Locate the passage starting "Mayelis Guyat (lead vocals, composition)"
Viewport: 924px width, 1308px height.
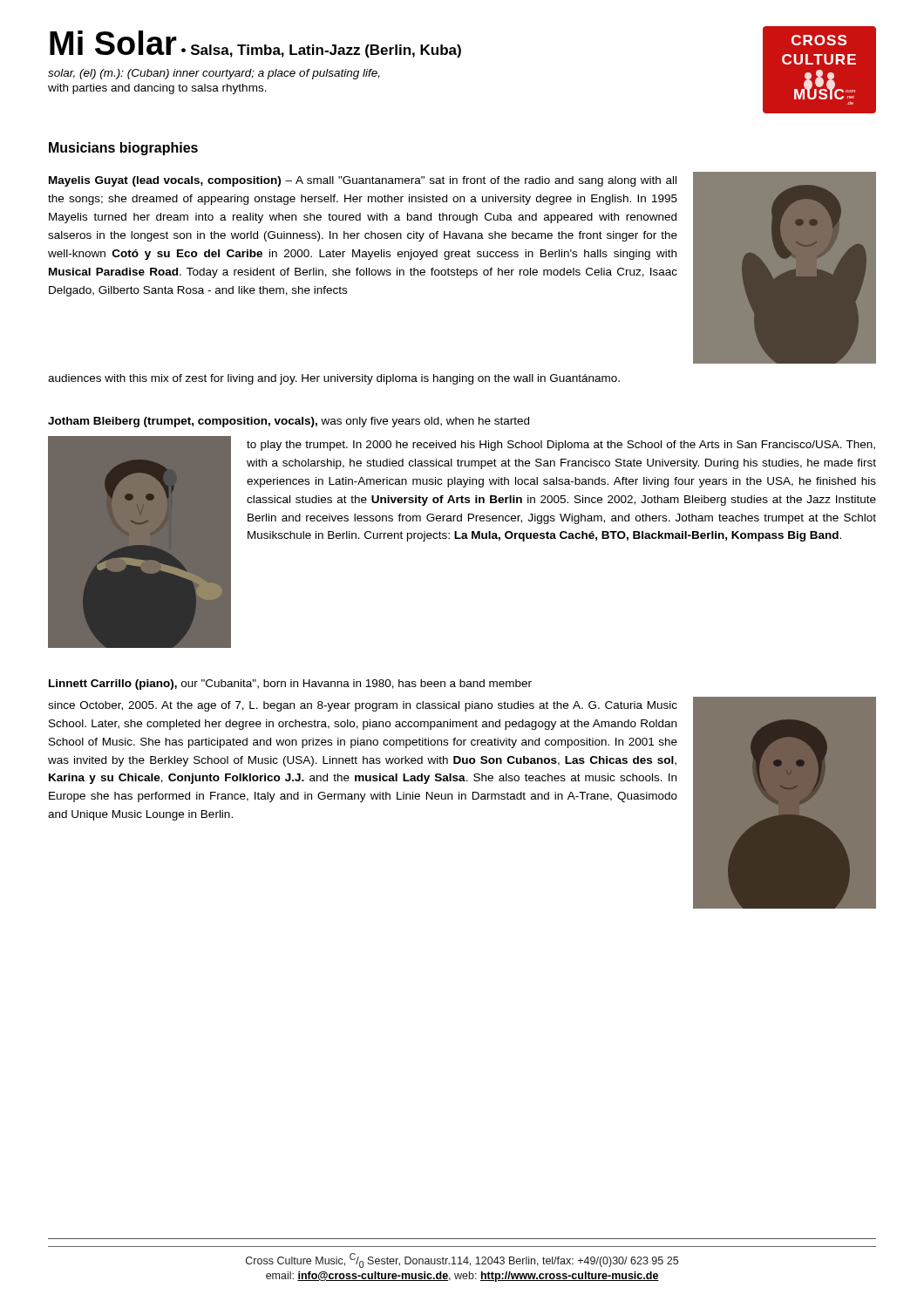tap(462, 280)
